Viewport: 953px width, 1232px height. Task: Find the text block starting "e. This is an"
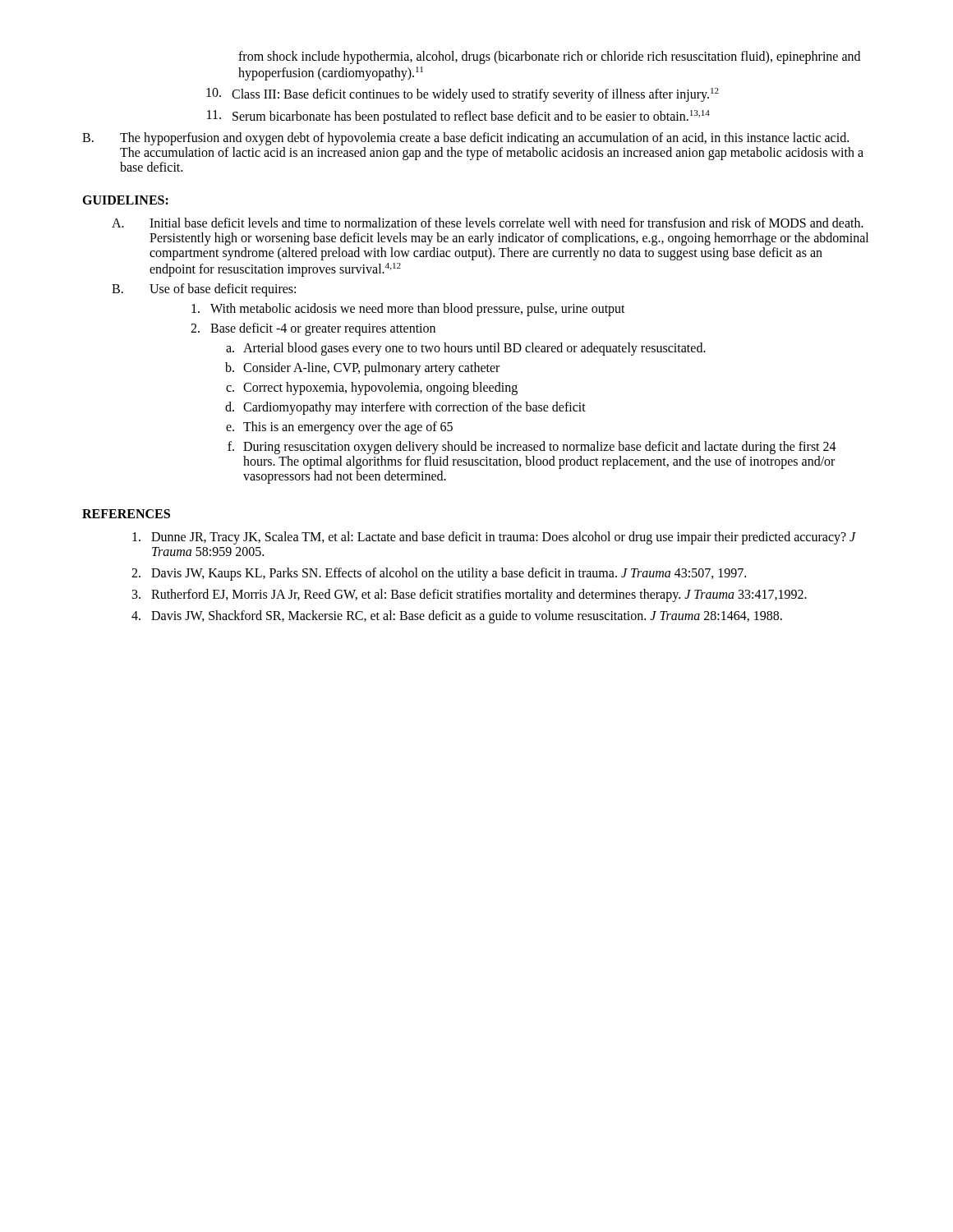click(339, 428)
